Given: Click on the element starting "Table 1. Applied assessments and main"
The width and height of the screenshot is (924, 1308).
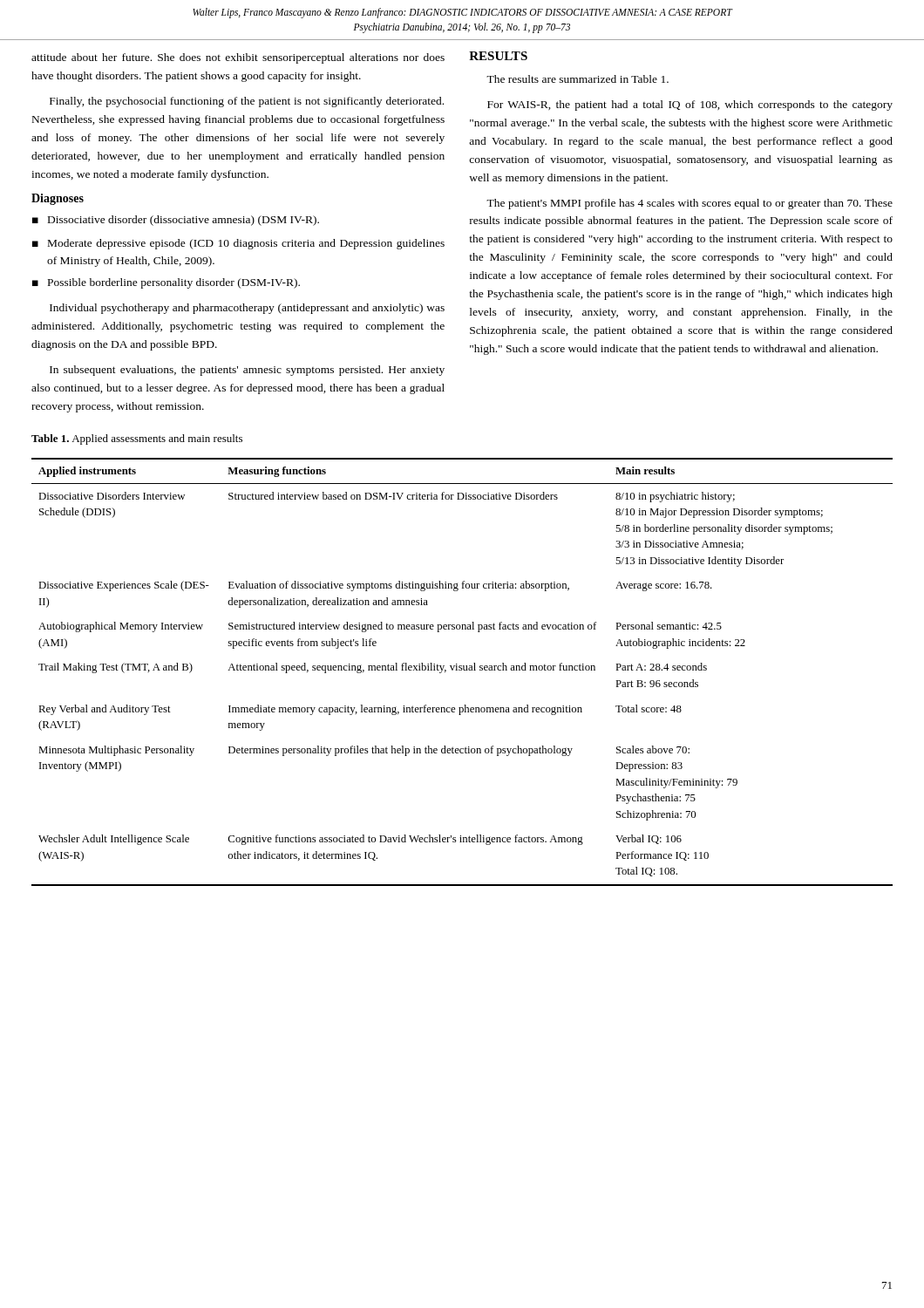Looking at the screenshot, I should click(x=137, y=438).
